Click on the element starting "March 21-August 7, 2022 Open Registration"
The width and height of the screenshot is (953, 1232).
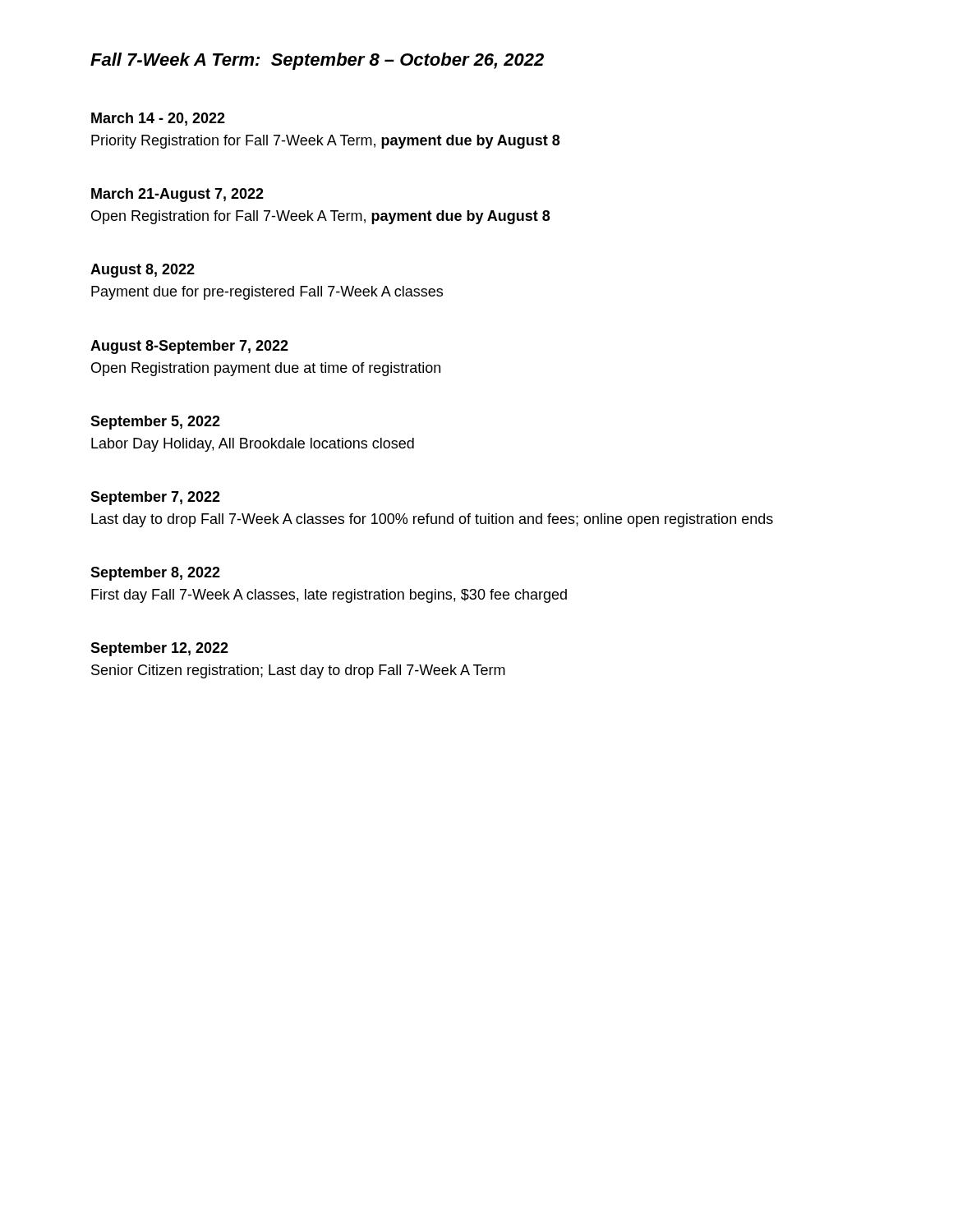pyautogui.click(x=476, y=206)
